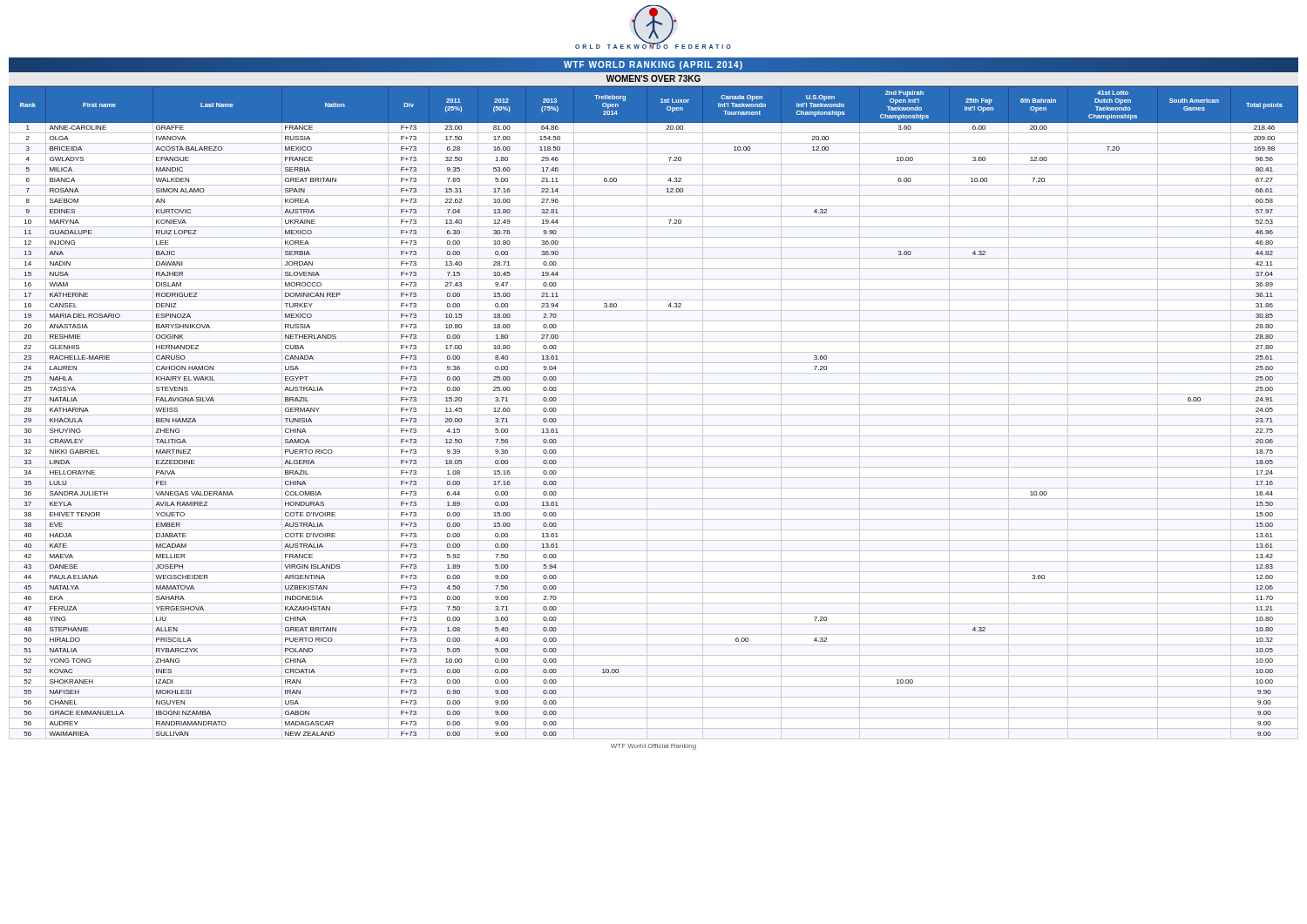Click on the logo
The image size is (1307, 924).
[x=654, y=27]
